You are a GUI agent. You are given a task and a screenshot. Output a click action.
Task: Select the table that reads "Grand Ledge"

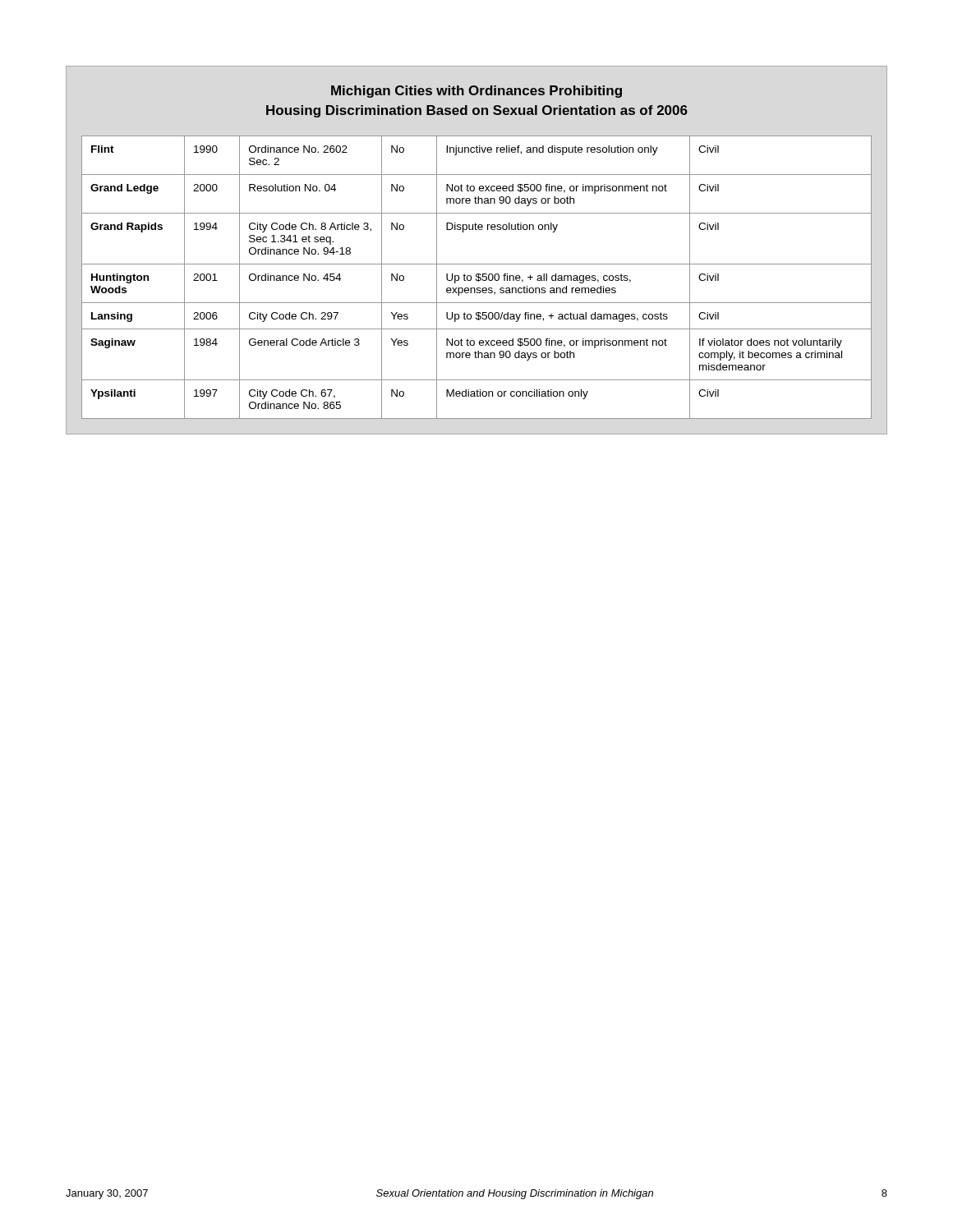coord(476,250)
